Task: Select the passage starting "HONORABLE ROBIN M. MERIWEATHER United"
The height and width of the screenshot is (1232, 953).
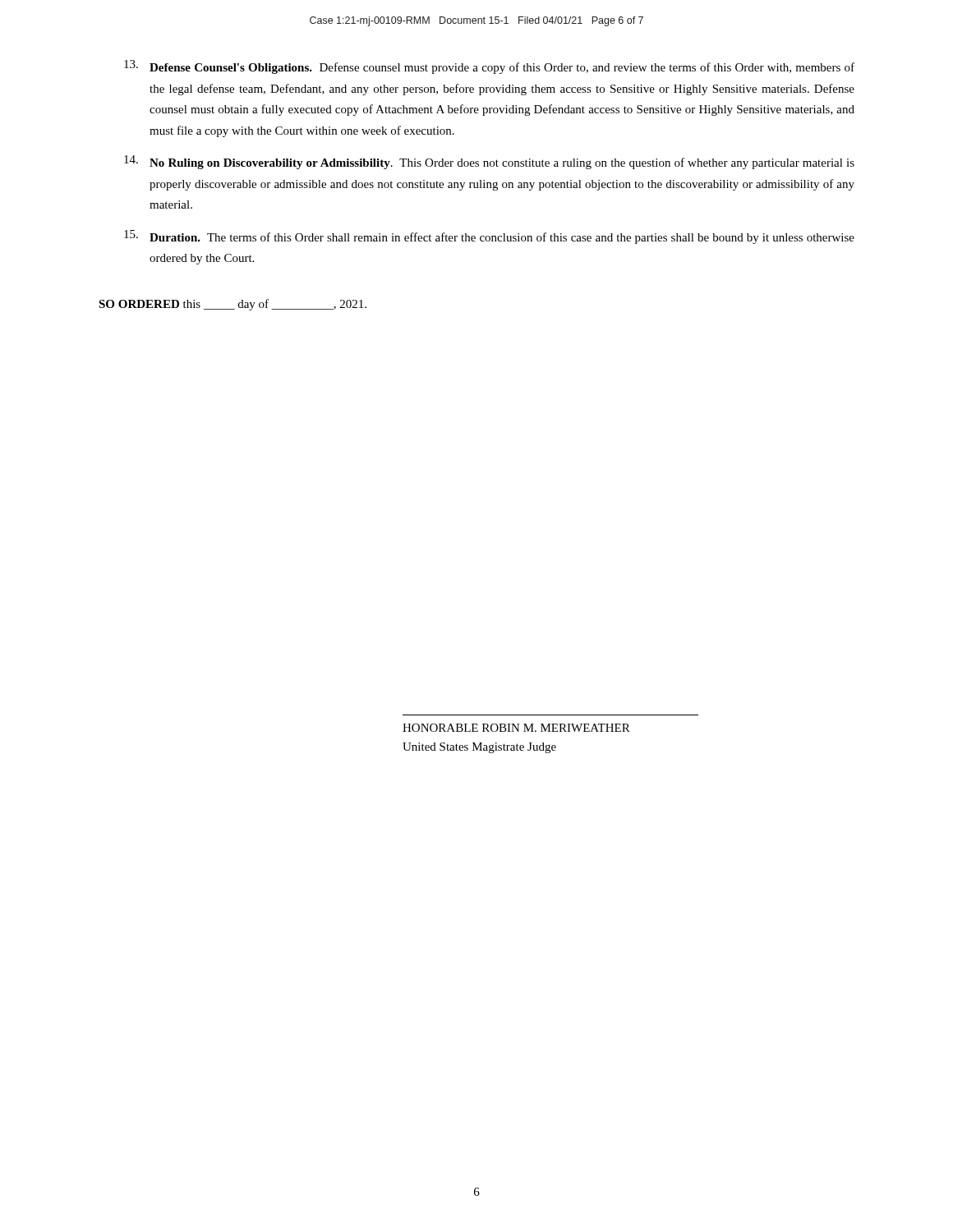Action: coord(550,735)
